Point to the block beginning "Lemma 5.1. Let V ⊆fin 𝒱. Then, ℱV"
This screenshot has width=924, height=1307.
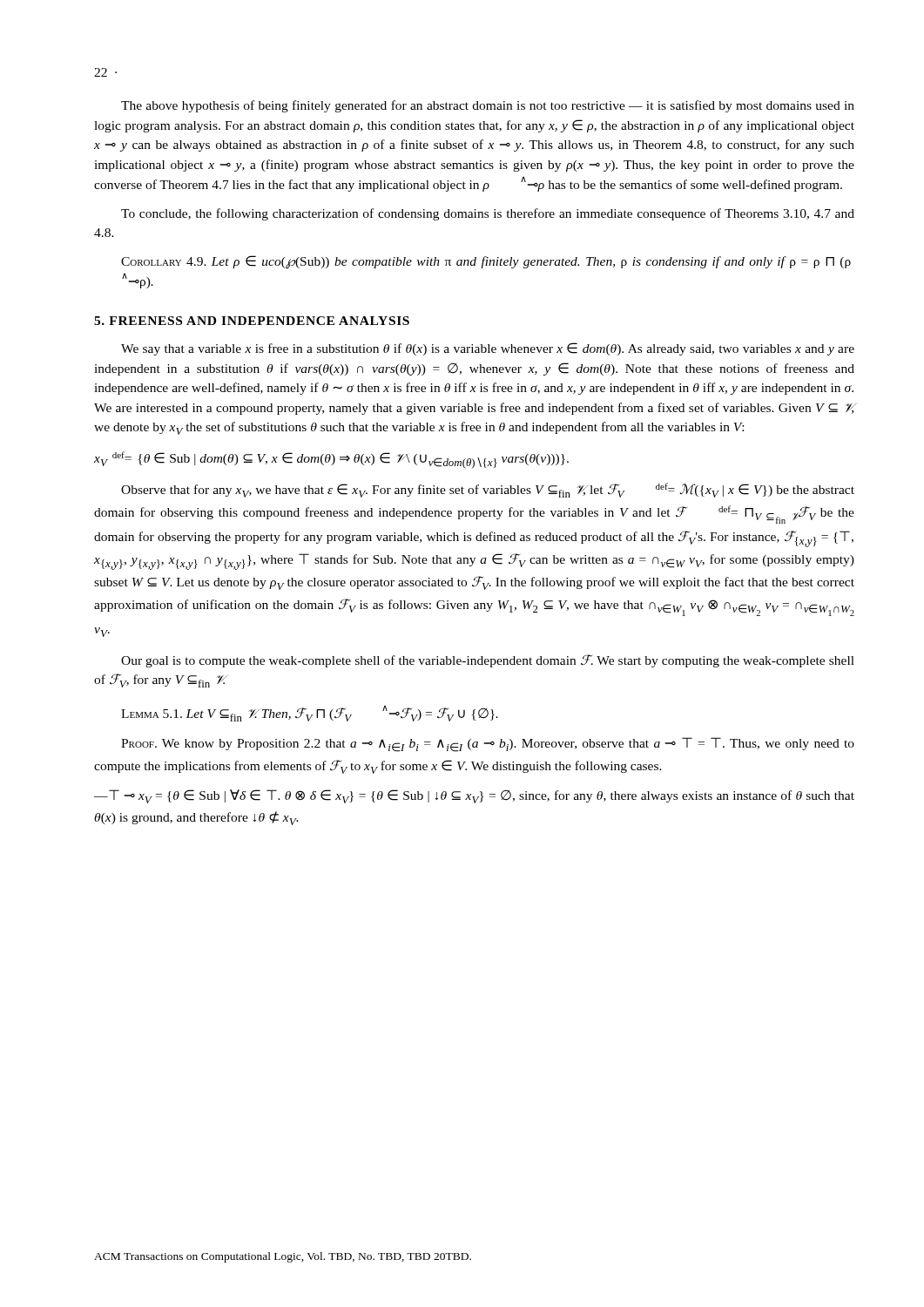(474, 715)
